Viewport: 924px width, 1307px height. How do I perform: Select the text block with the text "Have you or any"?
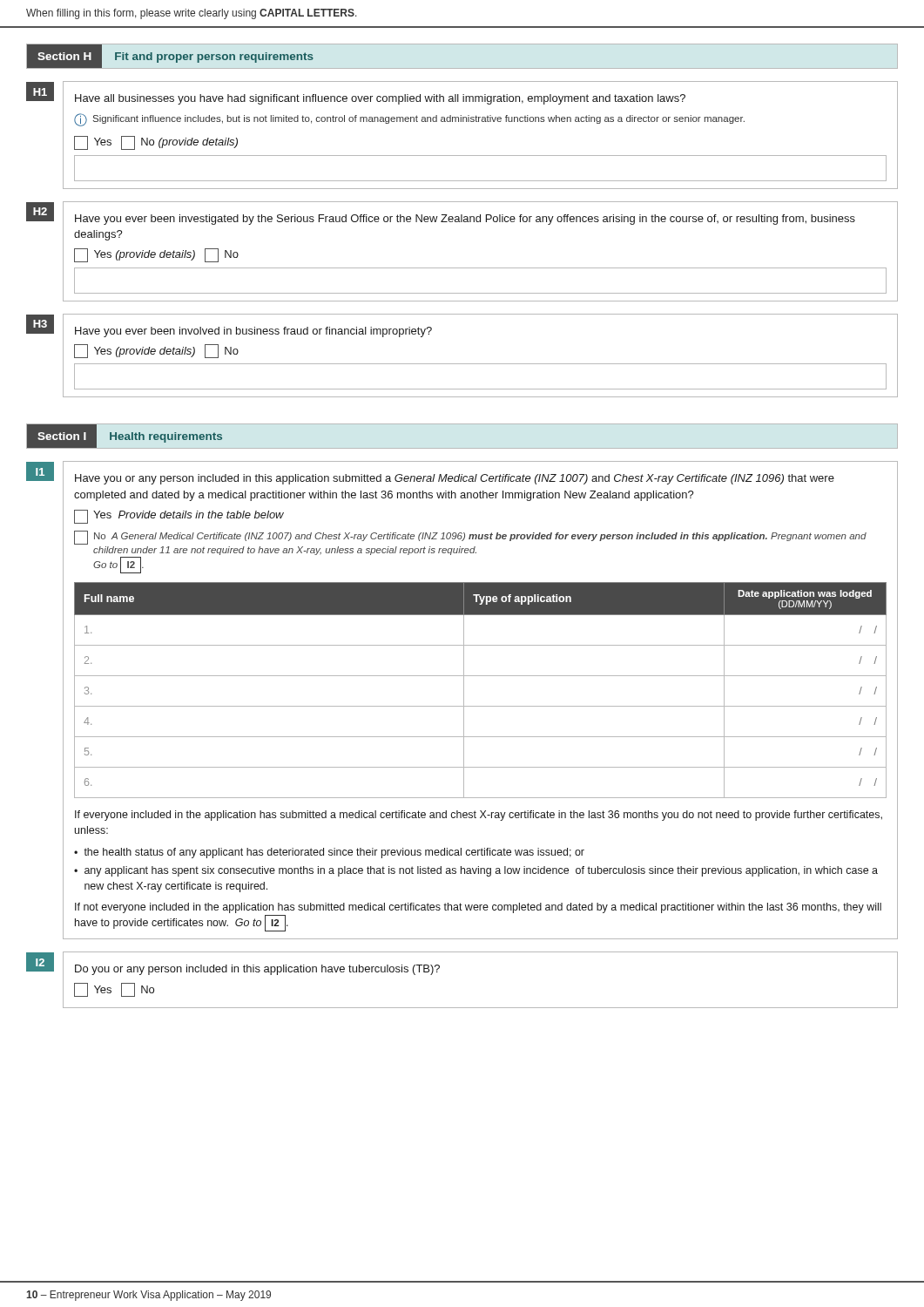(454, 486)
